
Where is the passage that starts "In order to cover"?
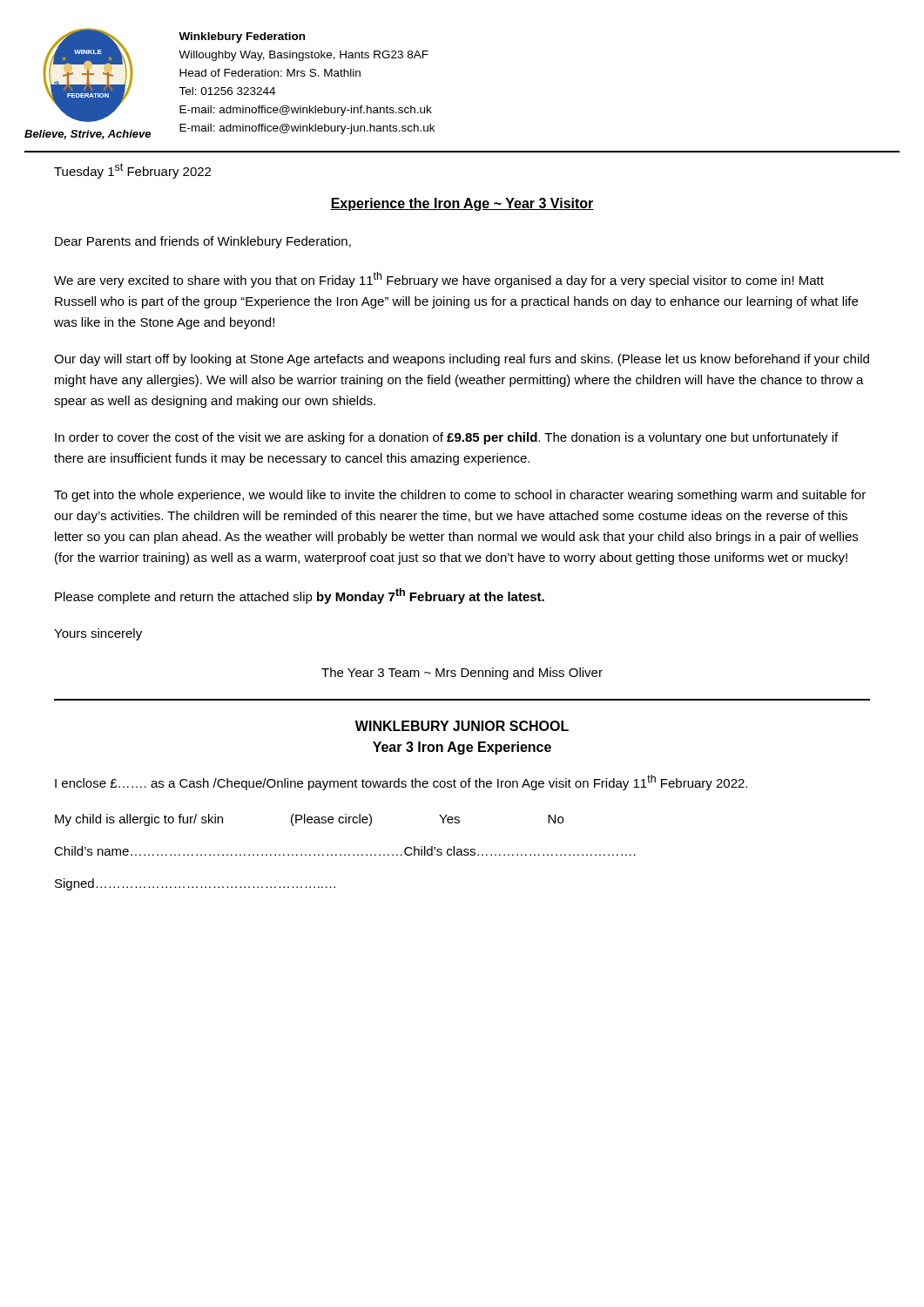point(462,448)
